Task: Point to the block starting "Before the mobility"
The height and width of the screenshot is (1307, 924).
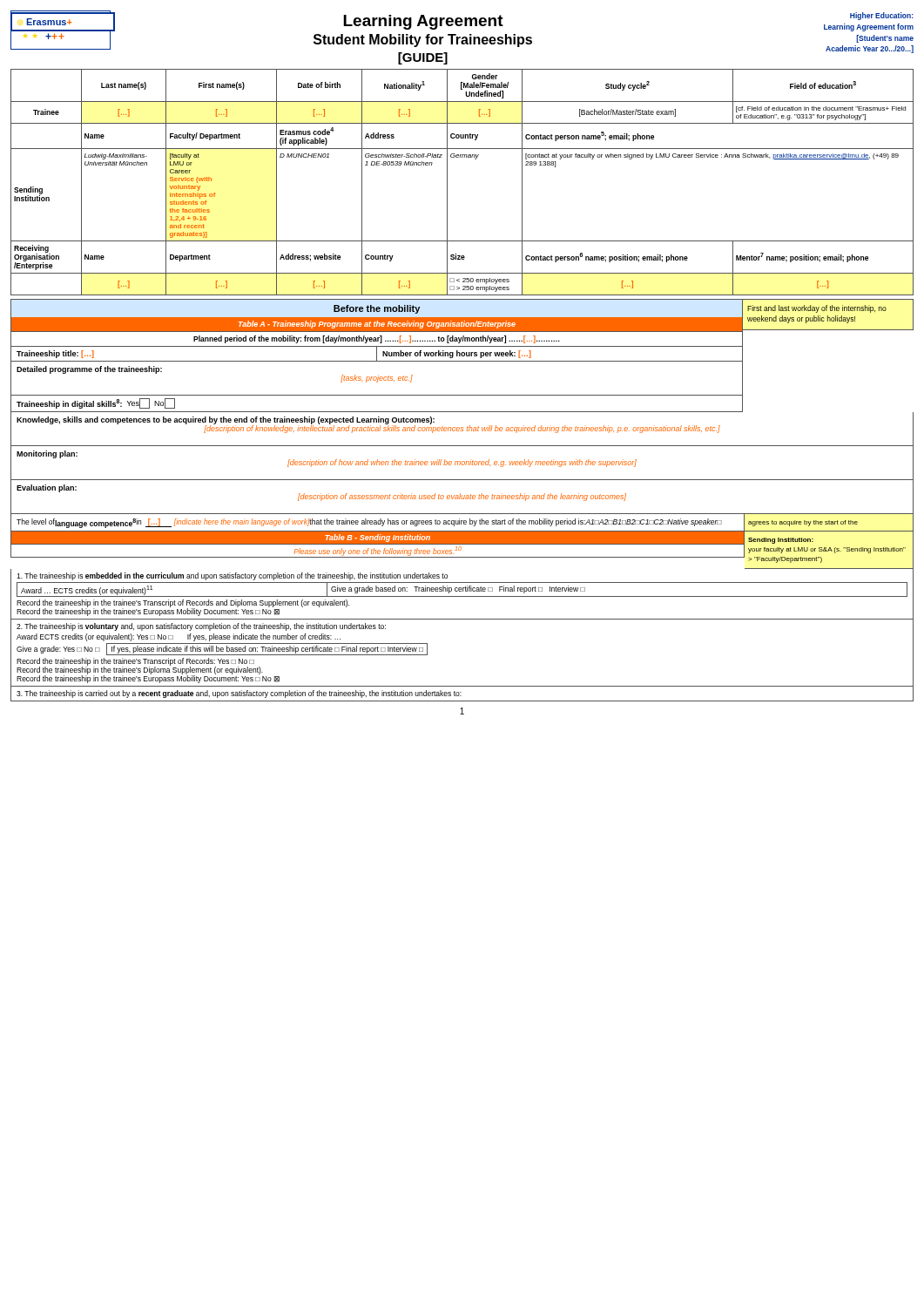Action: 377,308
